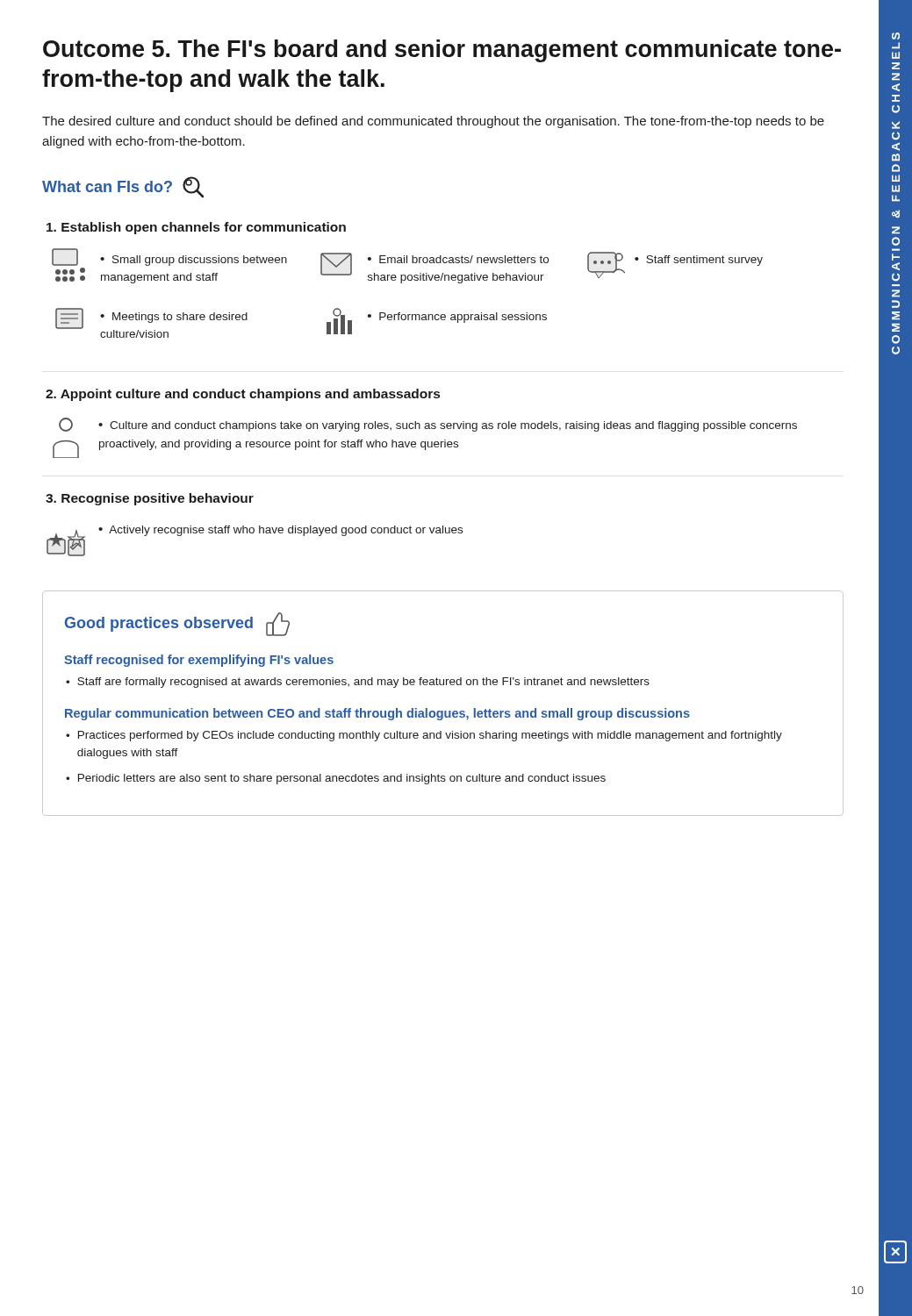Screen dimensions: 1316x912
Task: Locate the text starting "• Staff are formally recognised at"
Action: (358, 682)
